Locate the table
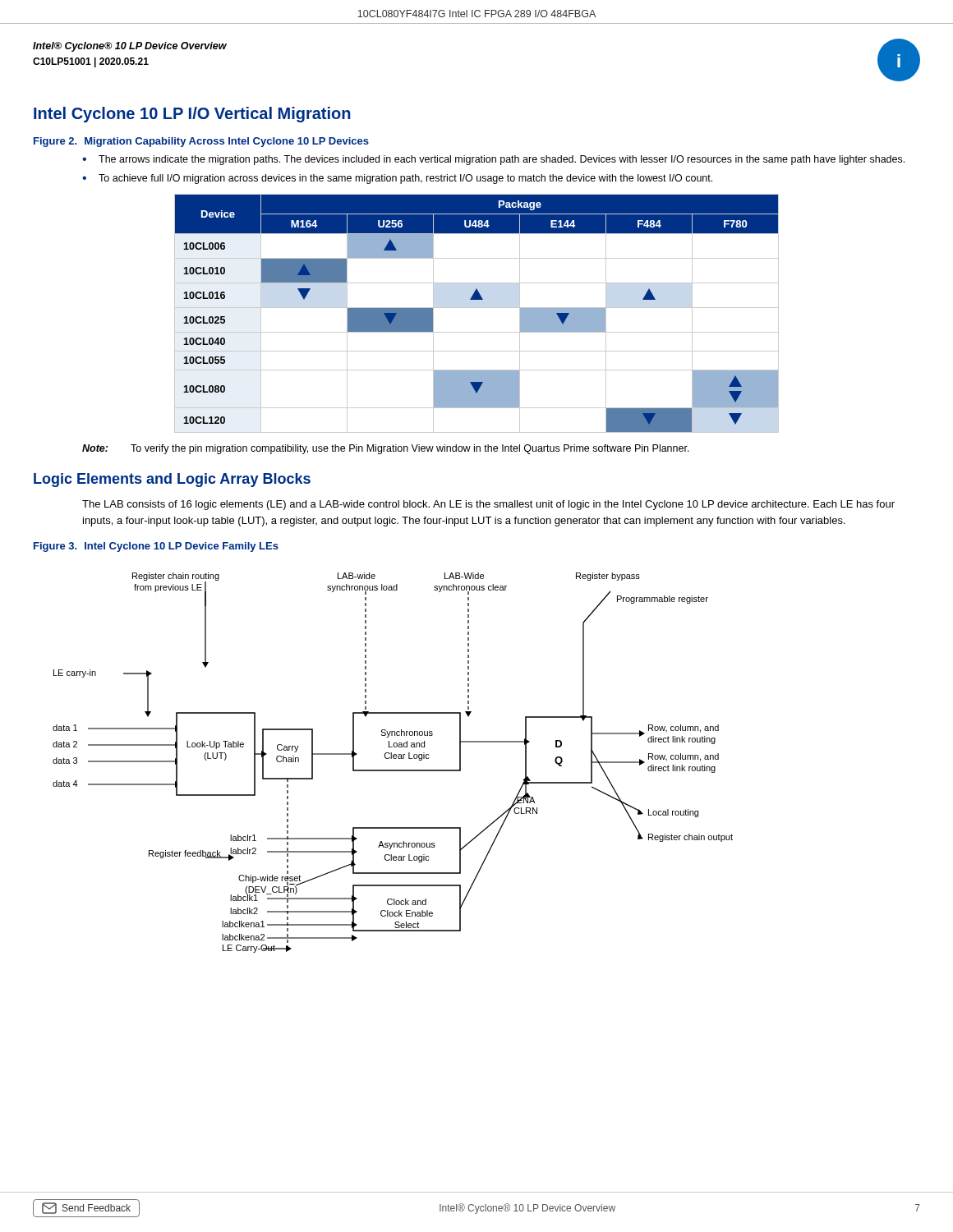This screenshot has width=953, height=1232. tap(476, 314)
